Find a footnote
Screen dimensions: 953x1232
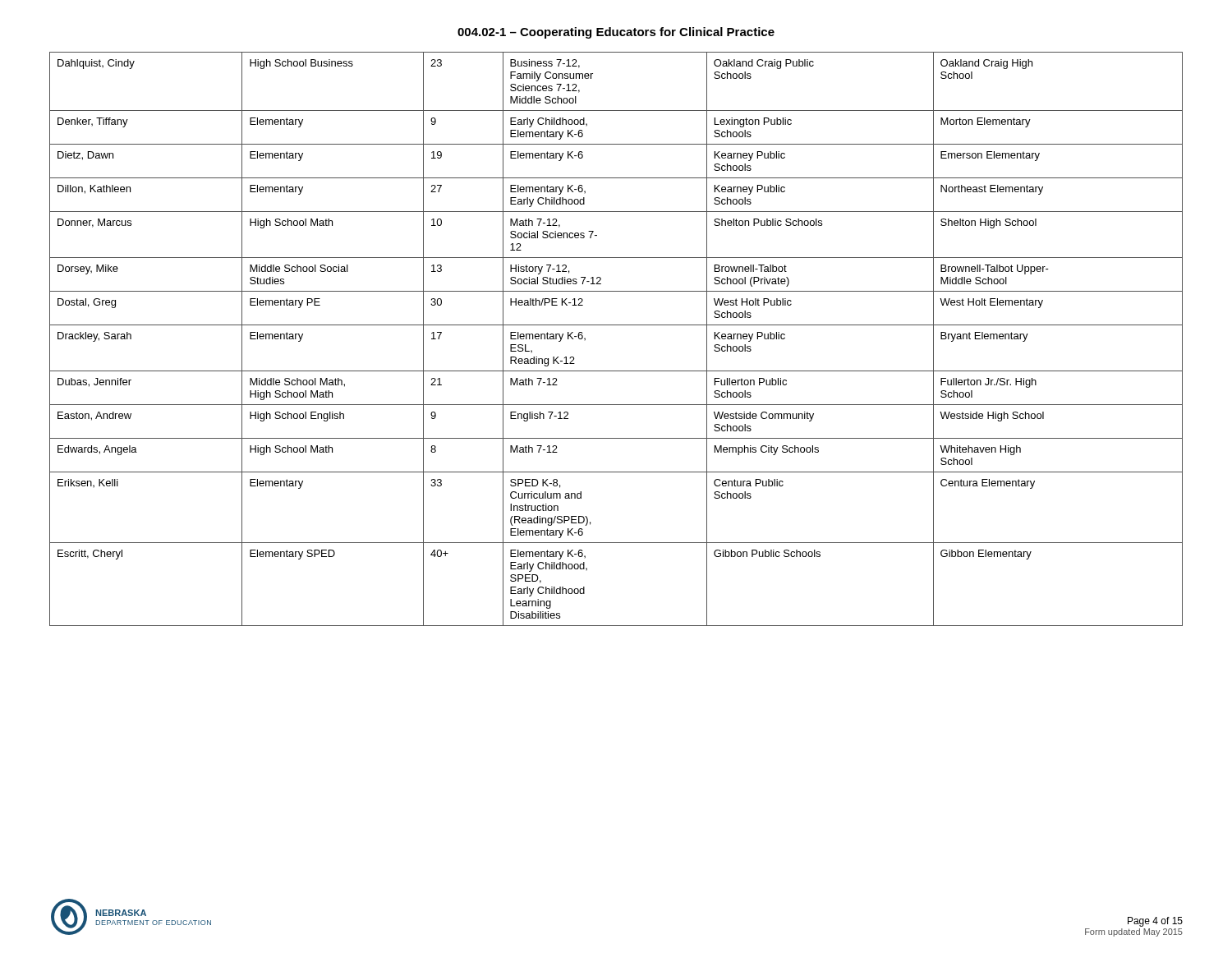click(x=1134, y=932)
